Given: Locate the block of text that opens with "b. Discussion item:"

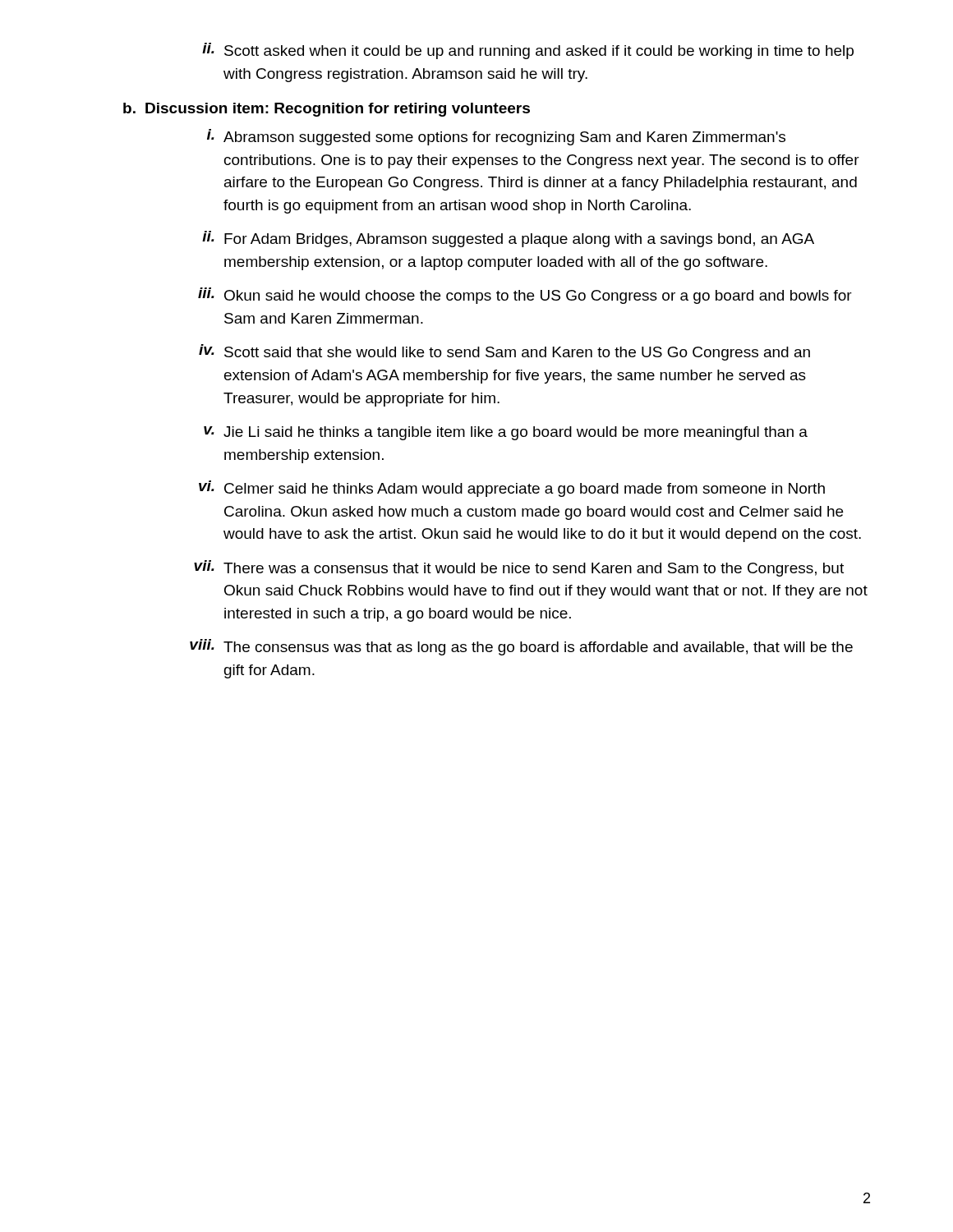Looking at the screenshot, I should point(319,108).
